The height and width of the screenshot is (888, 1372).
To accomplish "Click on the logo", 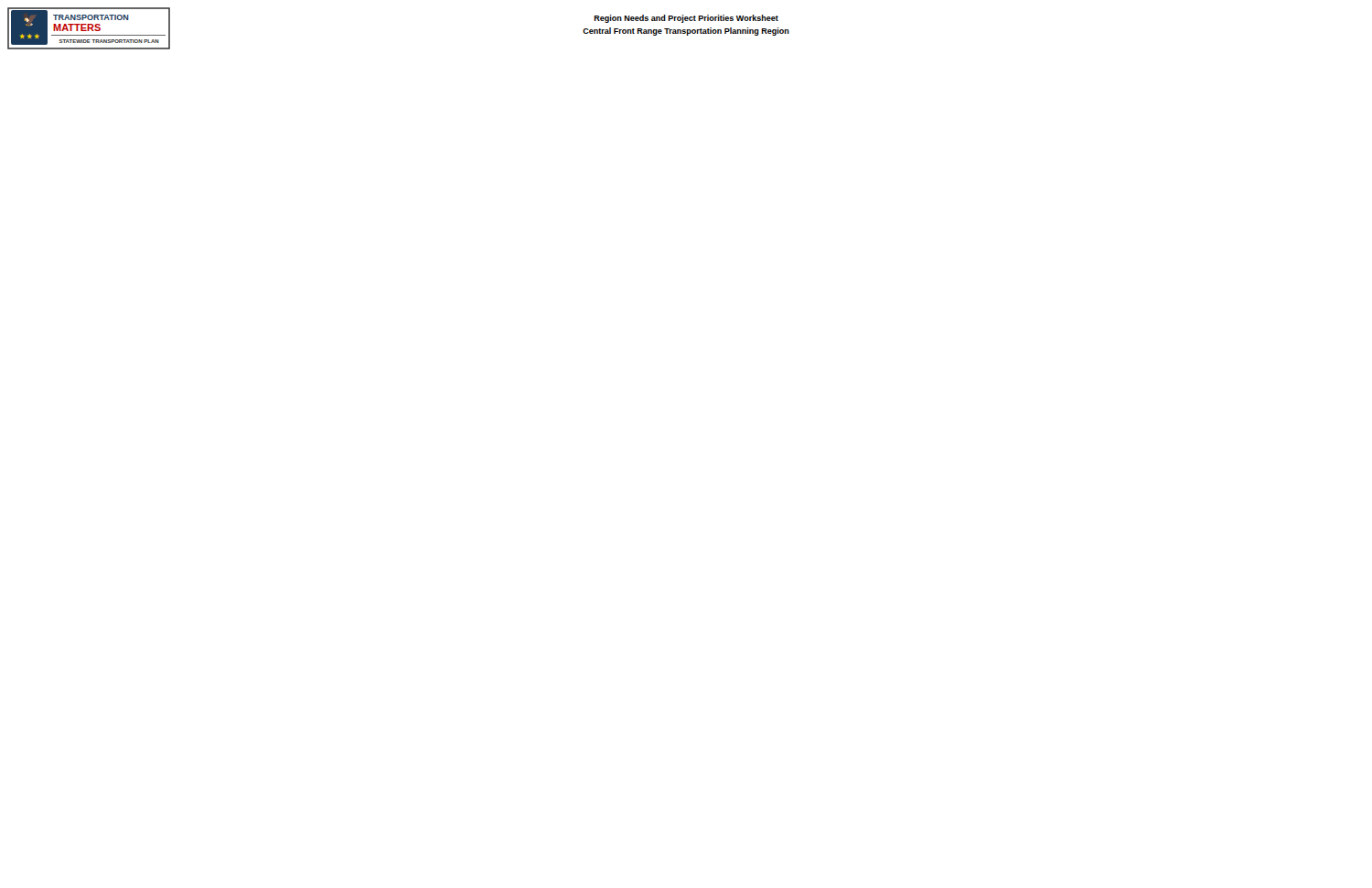I will (x=90, y=28).
